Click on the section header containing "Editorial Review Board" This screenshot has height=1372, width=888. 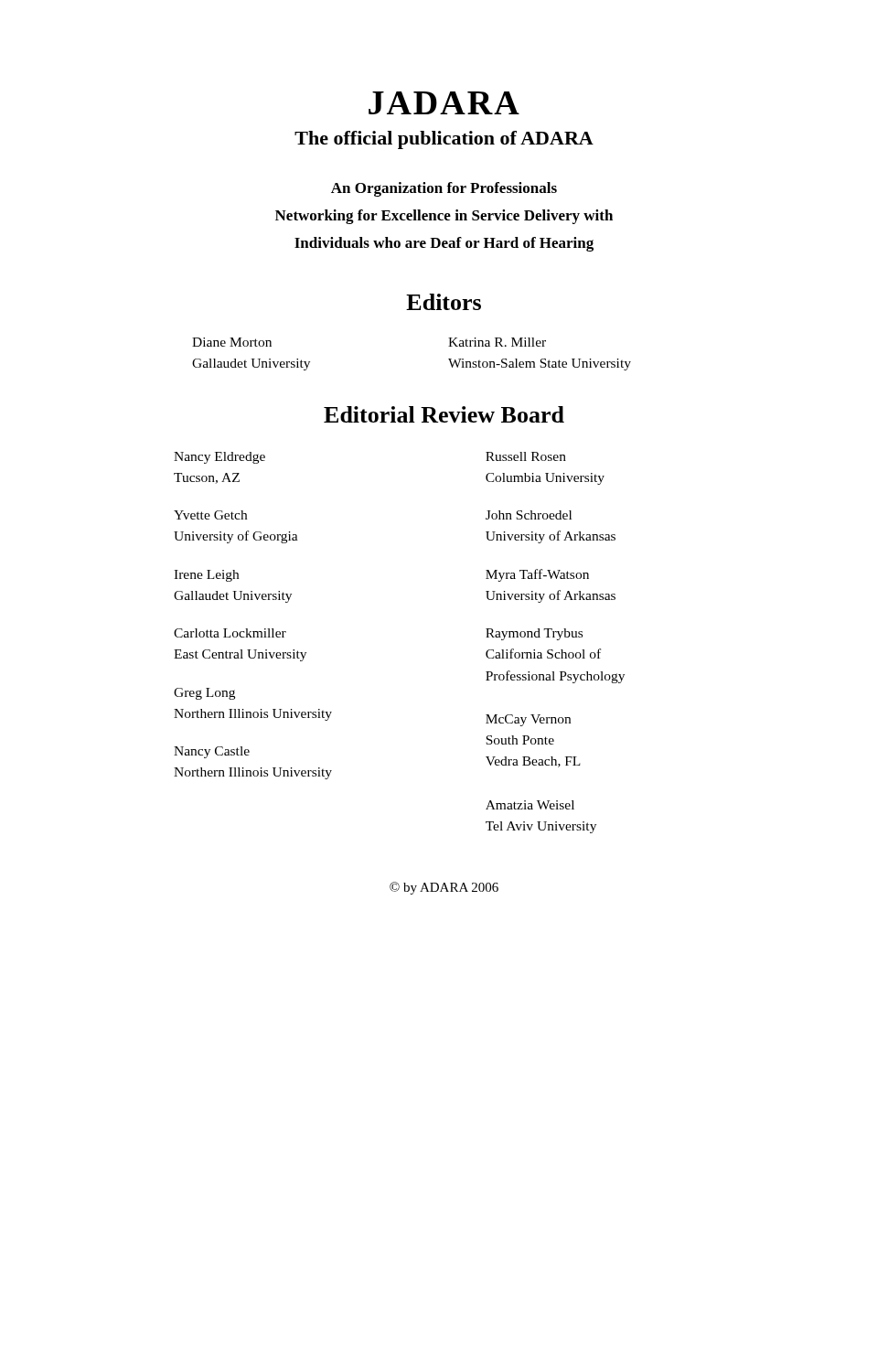[x=444, y=414]
